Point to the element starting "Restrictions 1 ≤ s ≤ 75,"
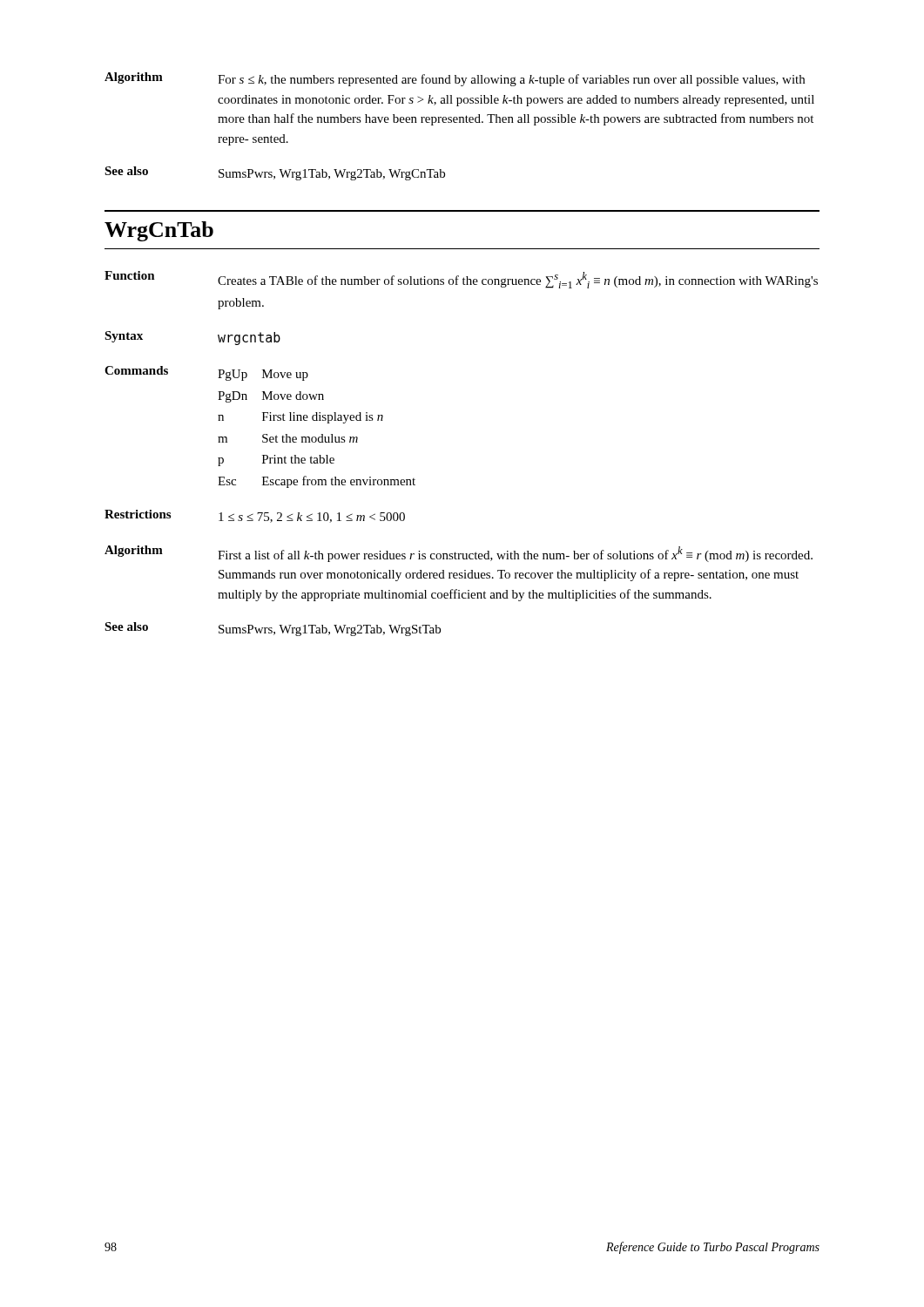 (x=255, y=516)
